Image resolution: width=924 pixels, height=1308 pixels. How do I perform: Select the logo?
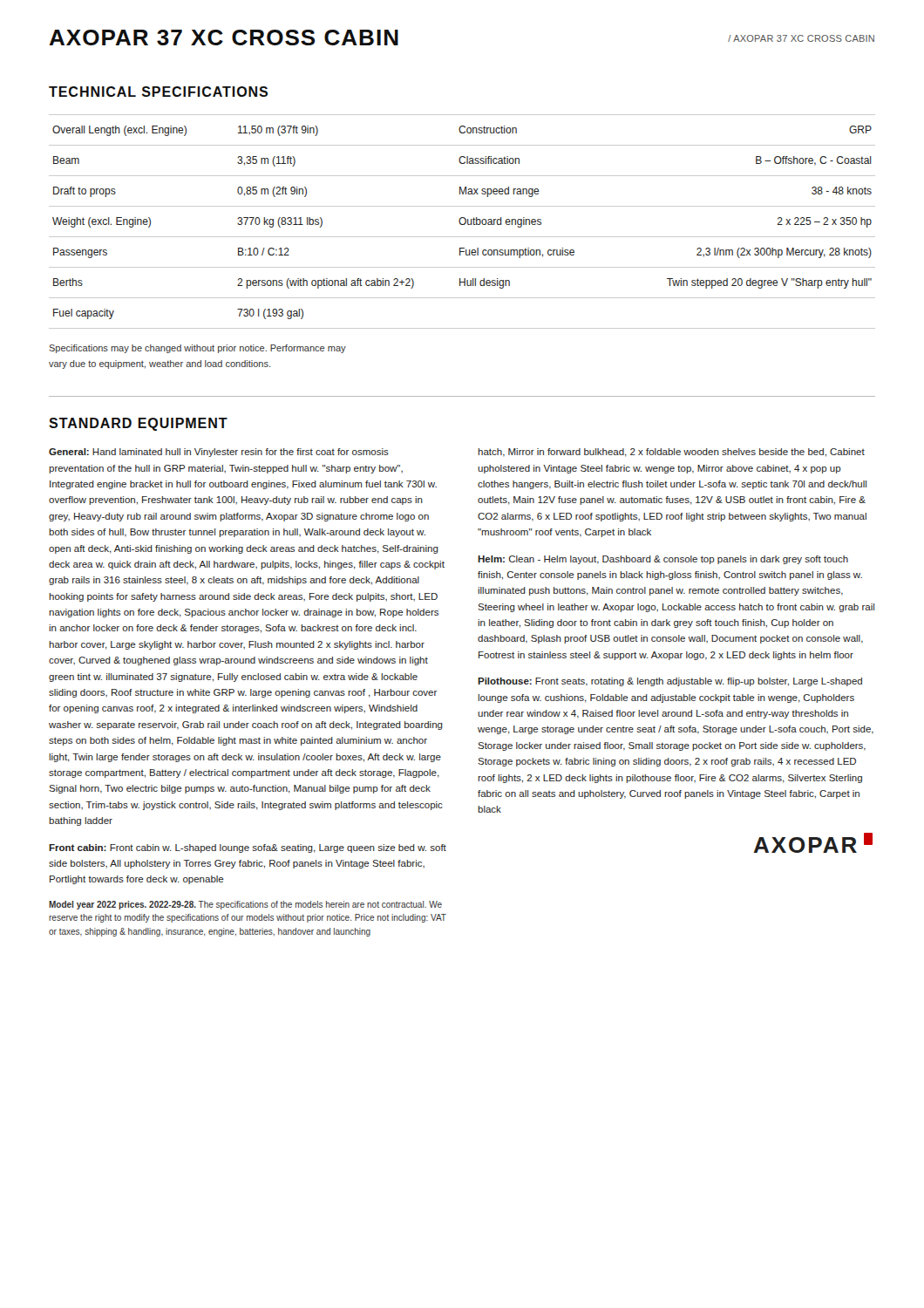tap(676, 845)
